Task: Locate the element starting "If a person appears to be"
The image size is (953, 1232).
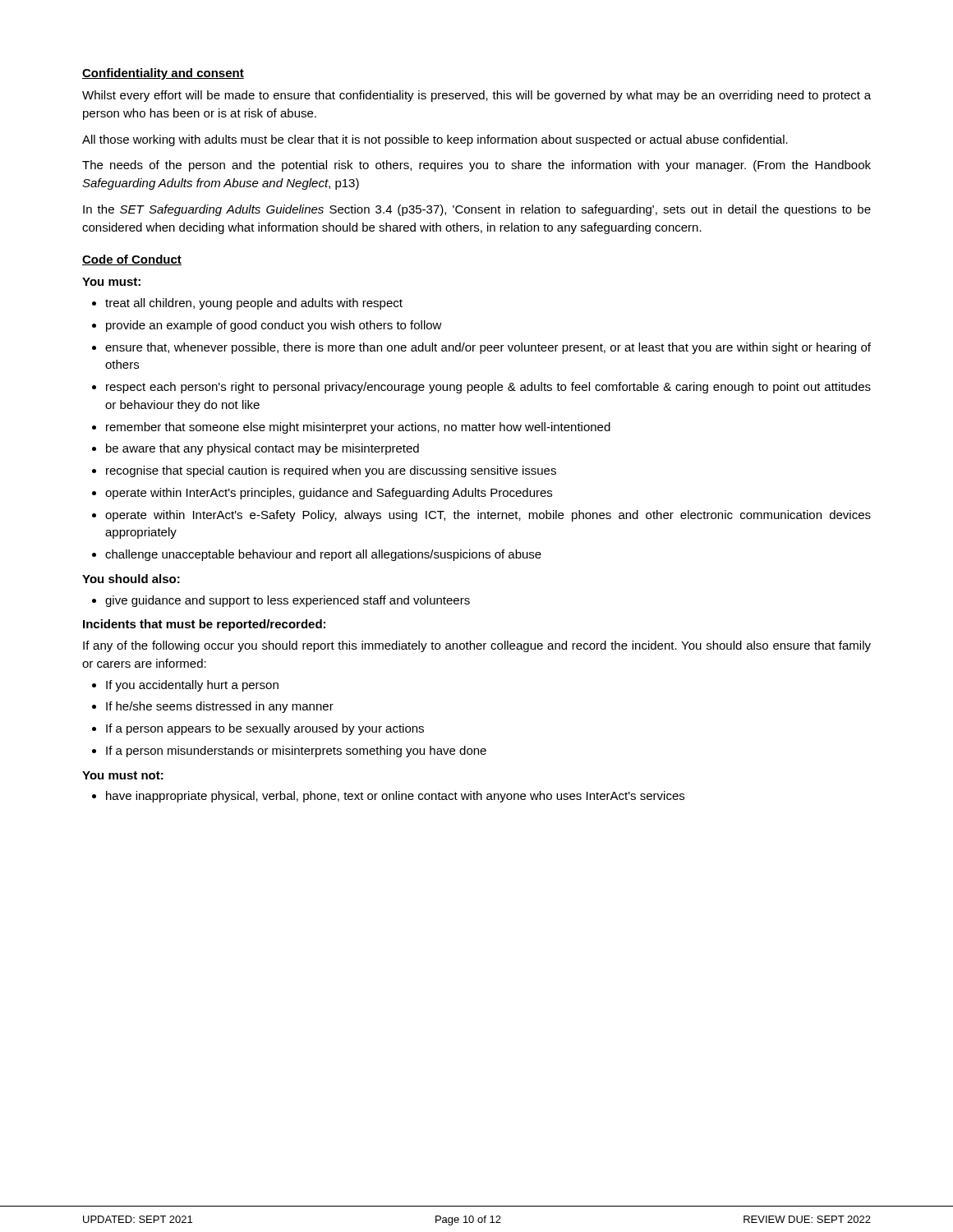Action: (x=265, y=728)
